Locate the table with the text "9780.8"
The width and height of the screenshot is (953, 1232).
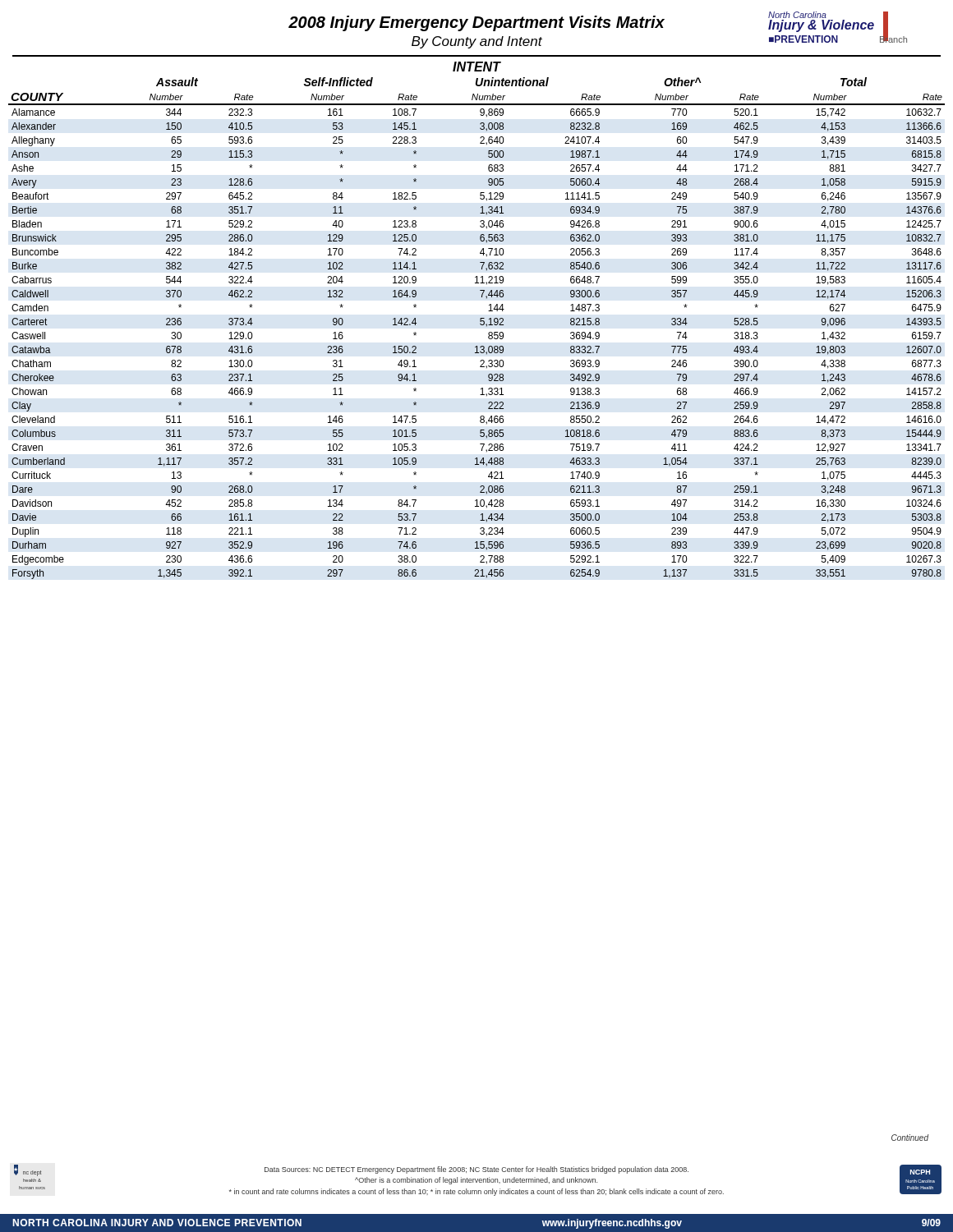pos(476,327)
